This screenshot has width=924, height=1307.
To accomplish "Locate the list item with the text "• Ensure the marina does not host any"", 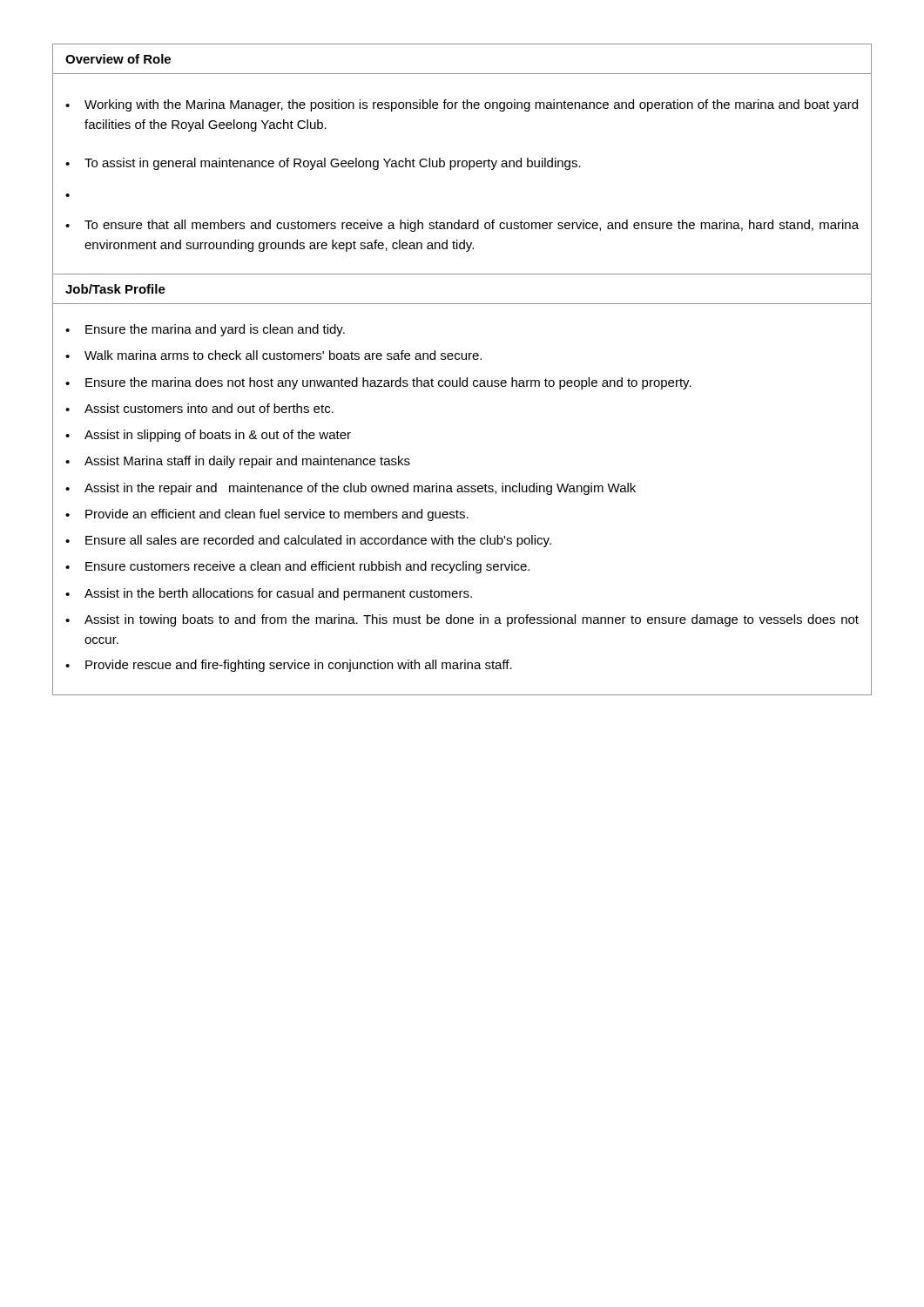I will [x=462, y=382].
